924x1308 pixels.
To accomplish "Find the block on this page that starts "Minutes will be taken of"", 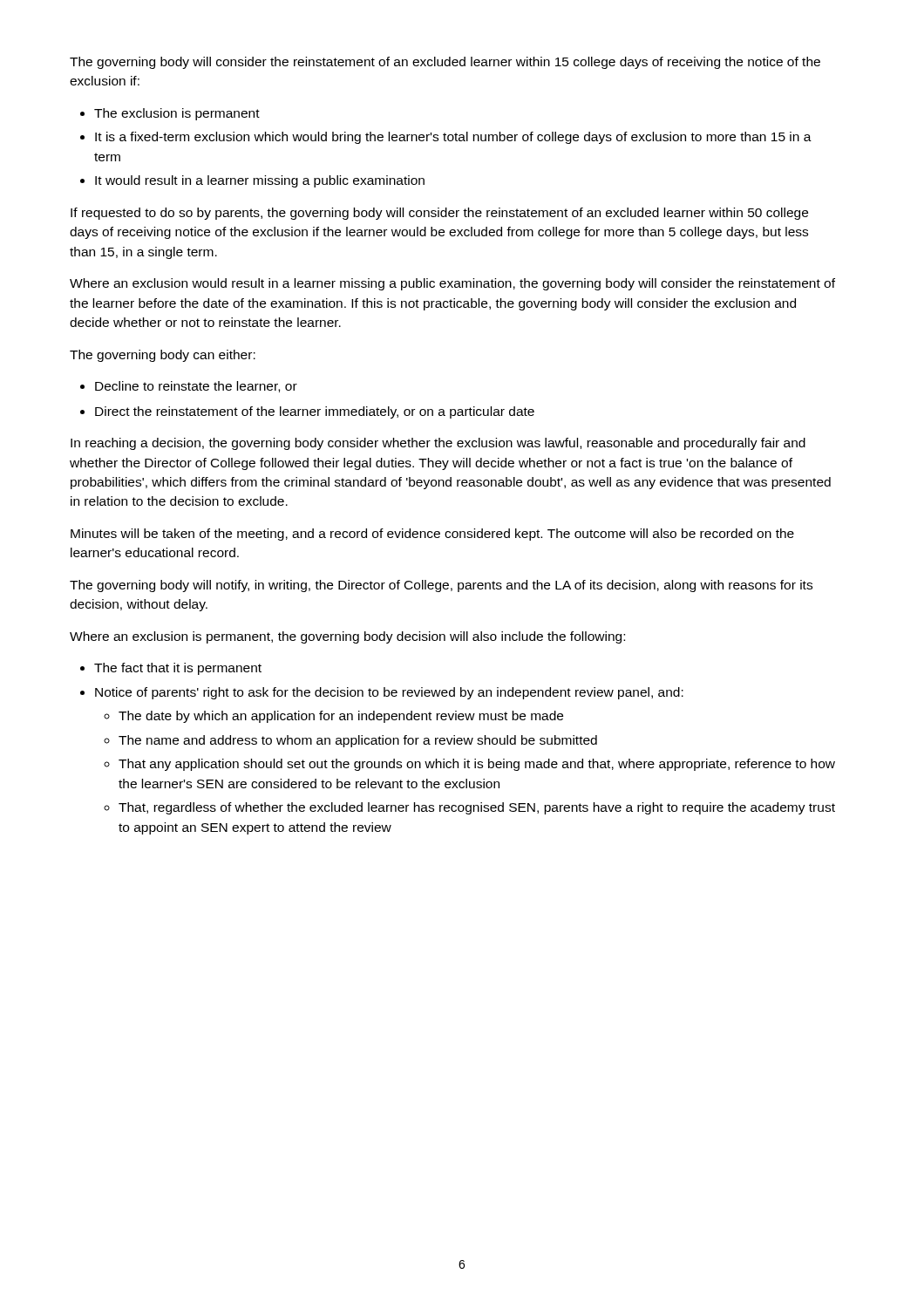I will point(453,544).
